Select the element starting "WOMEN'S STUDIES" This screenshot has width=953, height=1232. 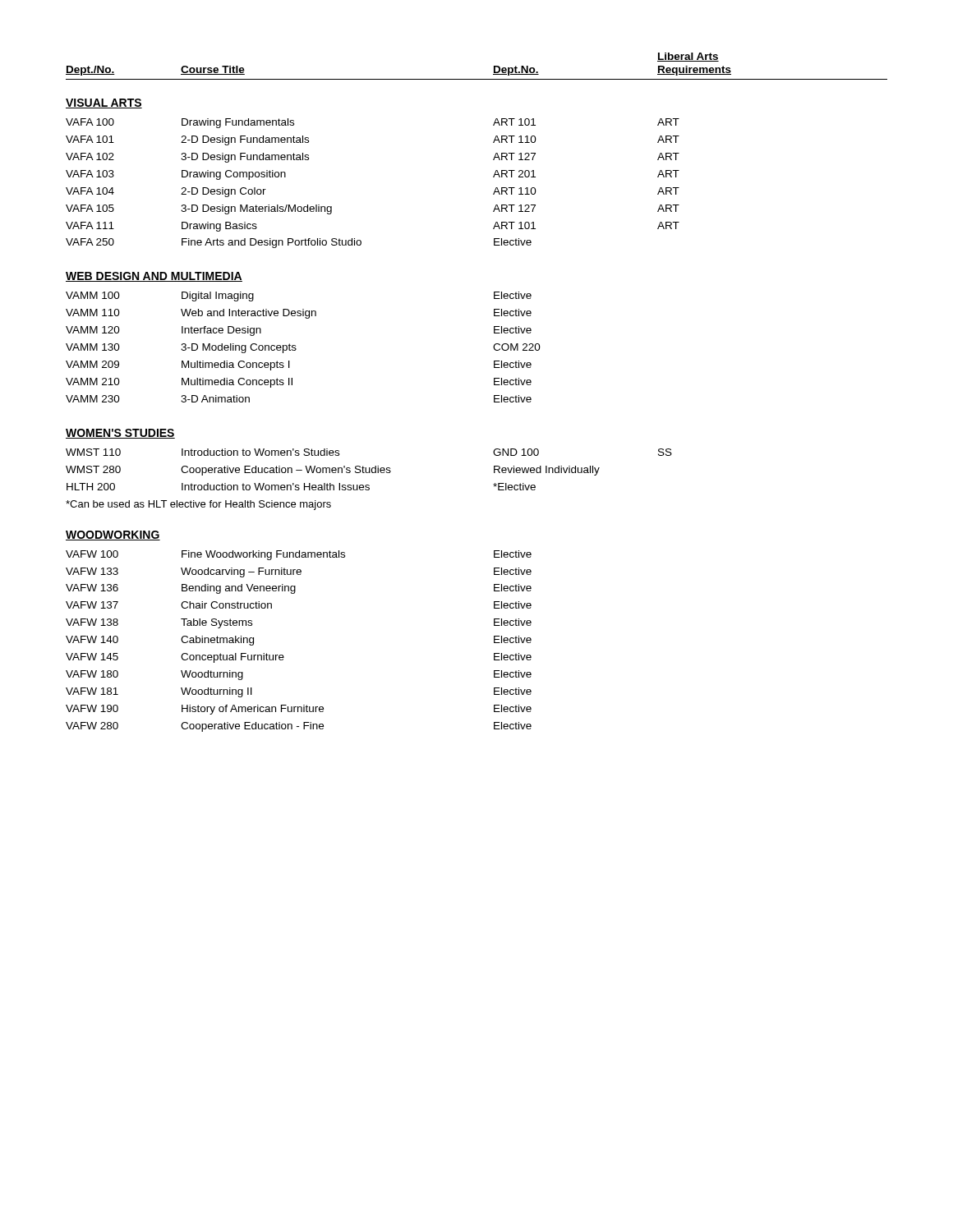(120, 433)
